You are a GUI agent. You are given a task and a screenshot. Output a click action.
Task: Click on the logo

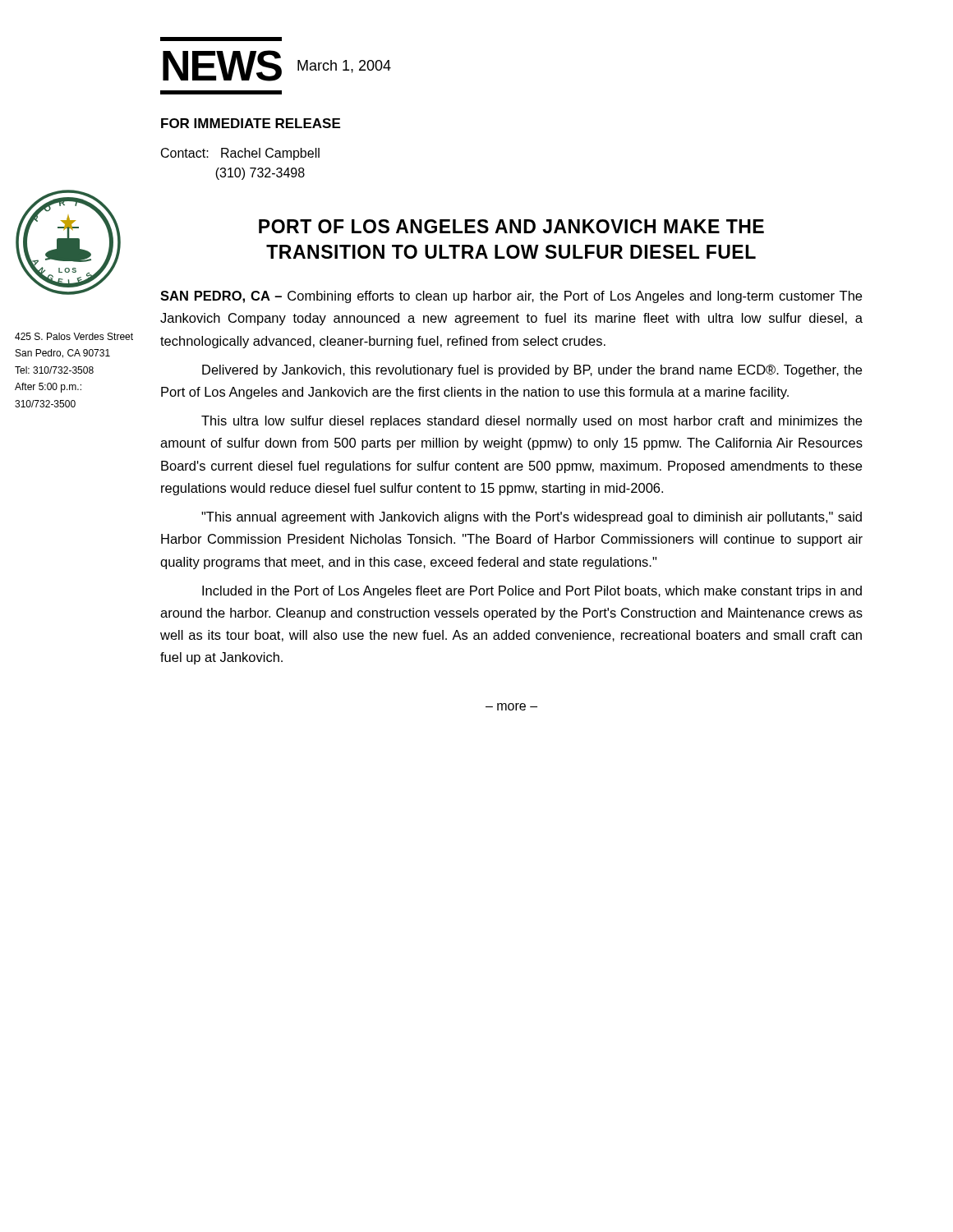pos(68,244)
